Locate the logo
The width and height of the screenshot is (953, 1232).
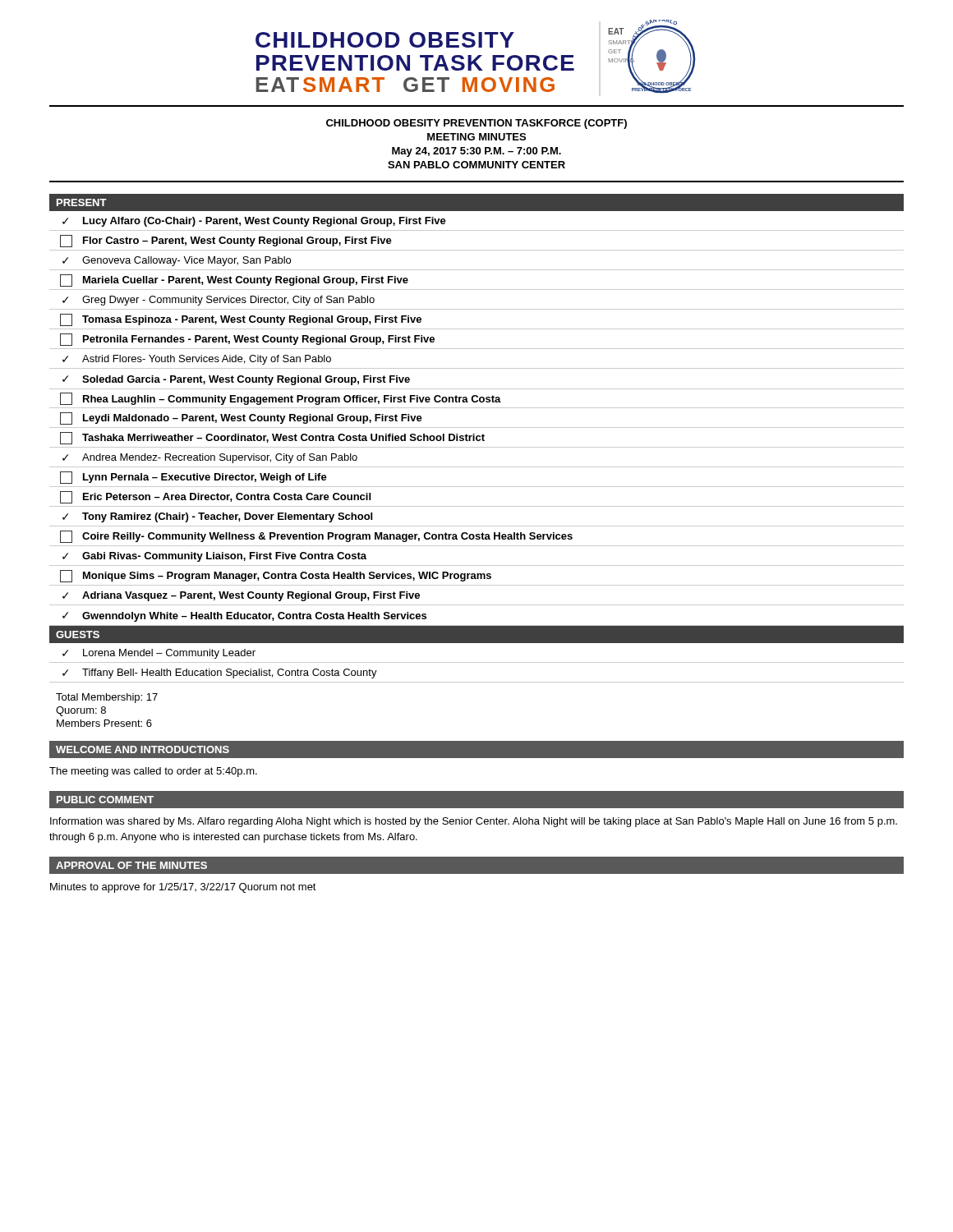(x=476, y=53)
